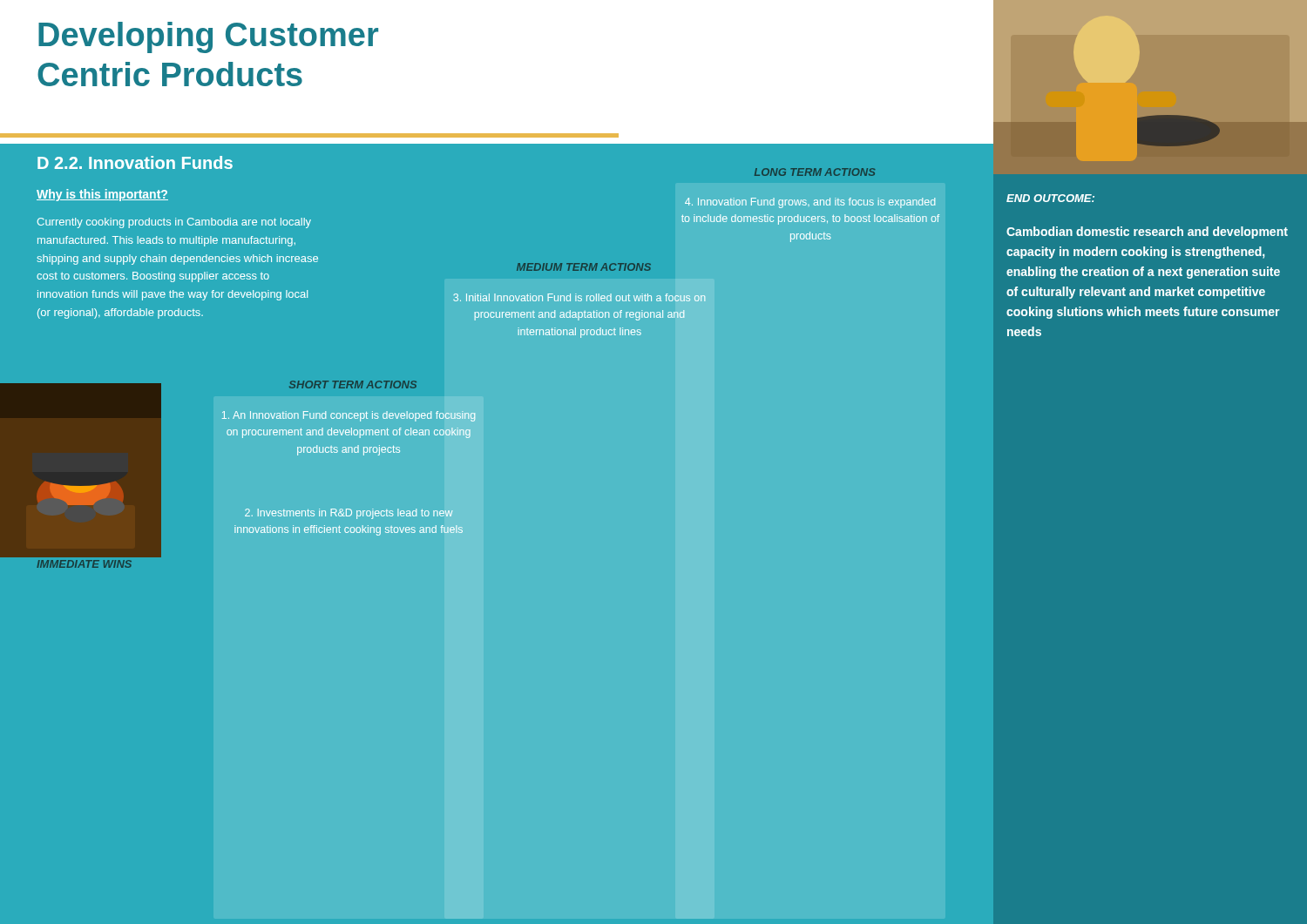Select the element starting "LONG TERM ACTIONS"
The width and height of the screenshot is (1307, 924).
pos(815,172)
